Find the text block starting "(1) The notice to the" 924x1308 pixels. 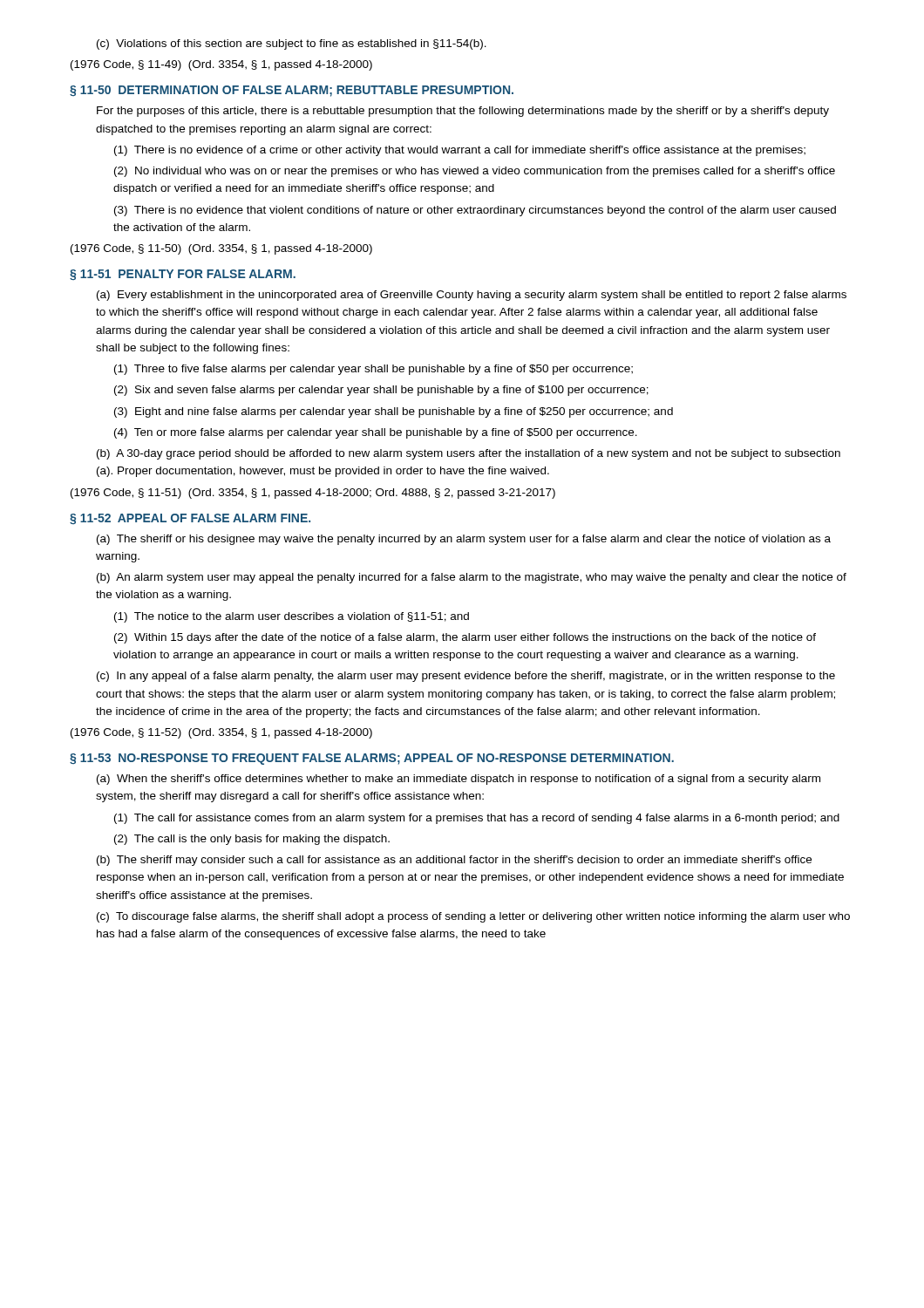click(291, 616)
